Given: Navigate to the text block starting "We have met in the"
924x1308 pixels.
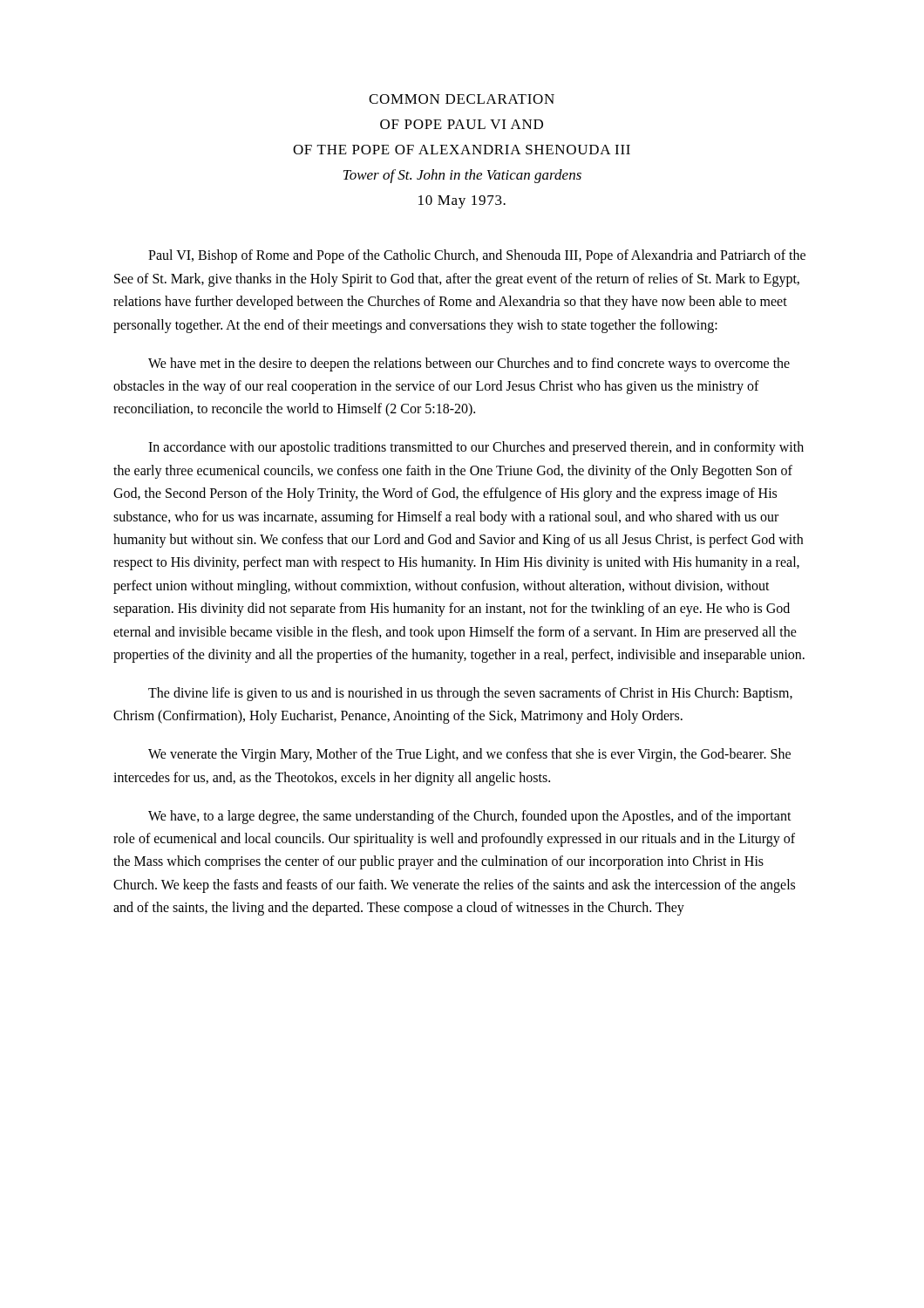Looking at the screenshot, I should pos(452,386).
